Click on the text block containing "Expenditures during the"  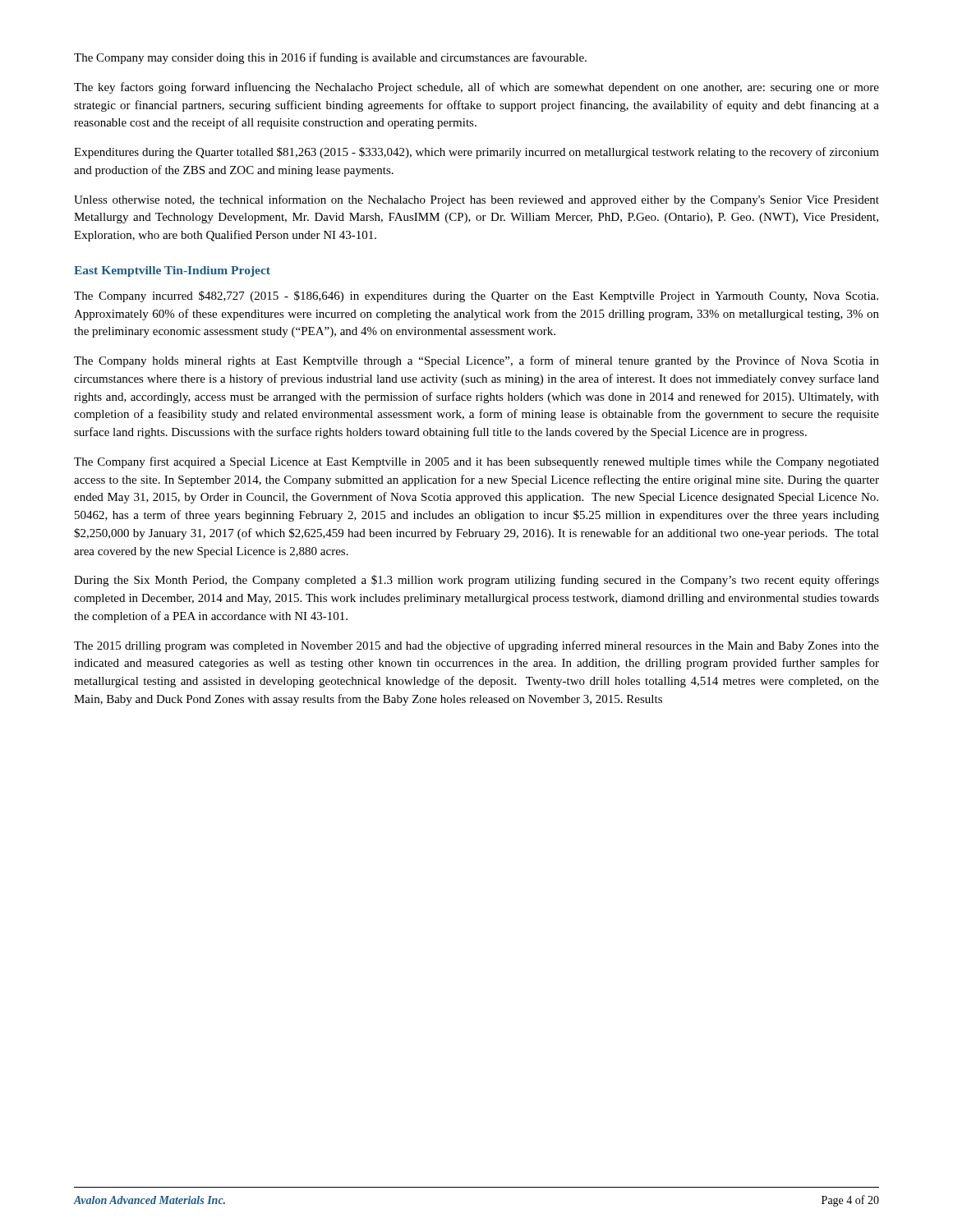476,161
